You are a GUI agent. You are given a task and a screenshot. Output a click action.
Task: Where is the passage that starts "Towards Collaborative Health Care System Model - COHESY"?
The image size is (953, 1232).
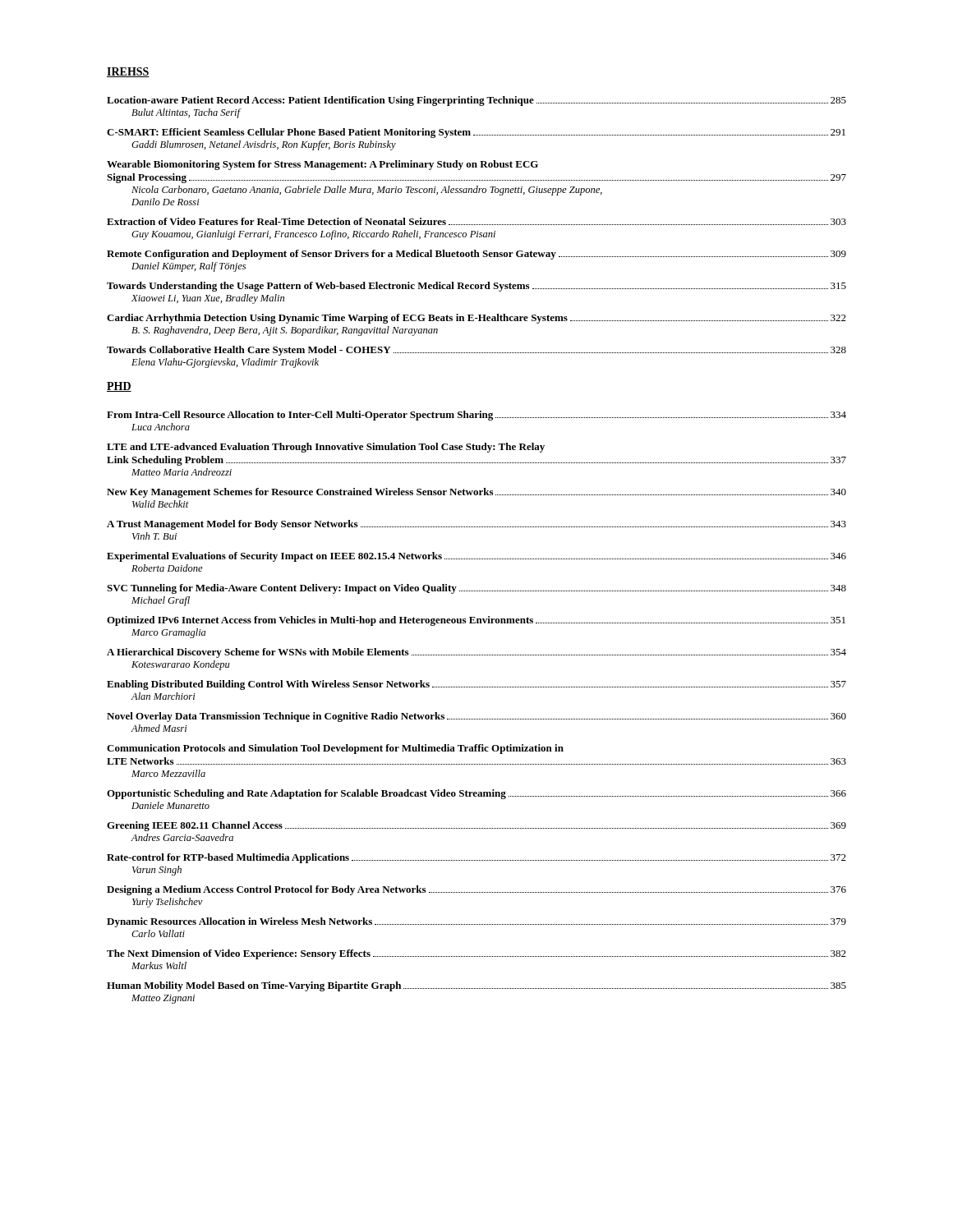(476, 356)
